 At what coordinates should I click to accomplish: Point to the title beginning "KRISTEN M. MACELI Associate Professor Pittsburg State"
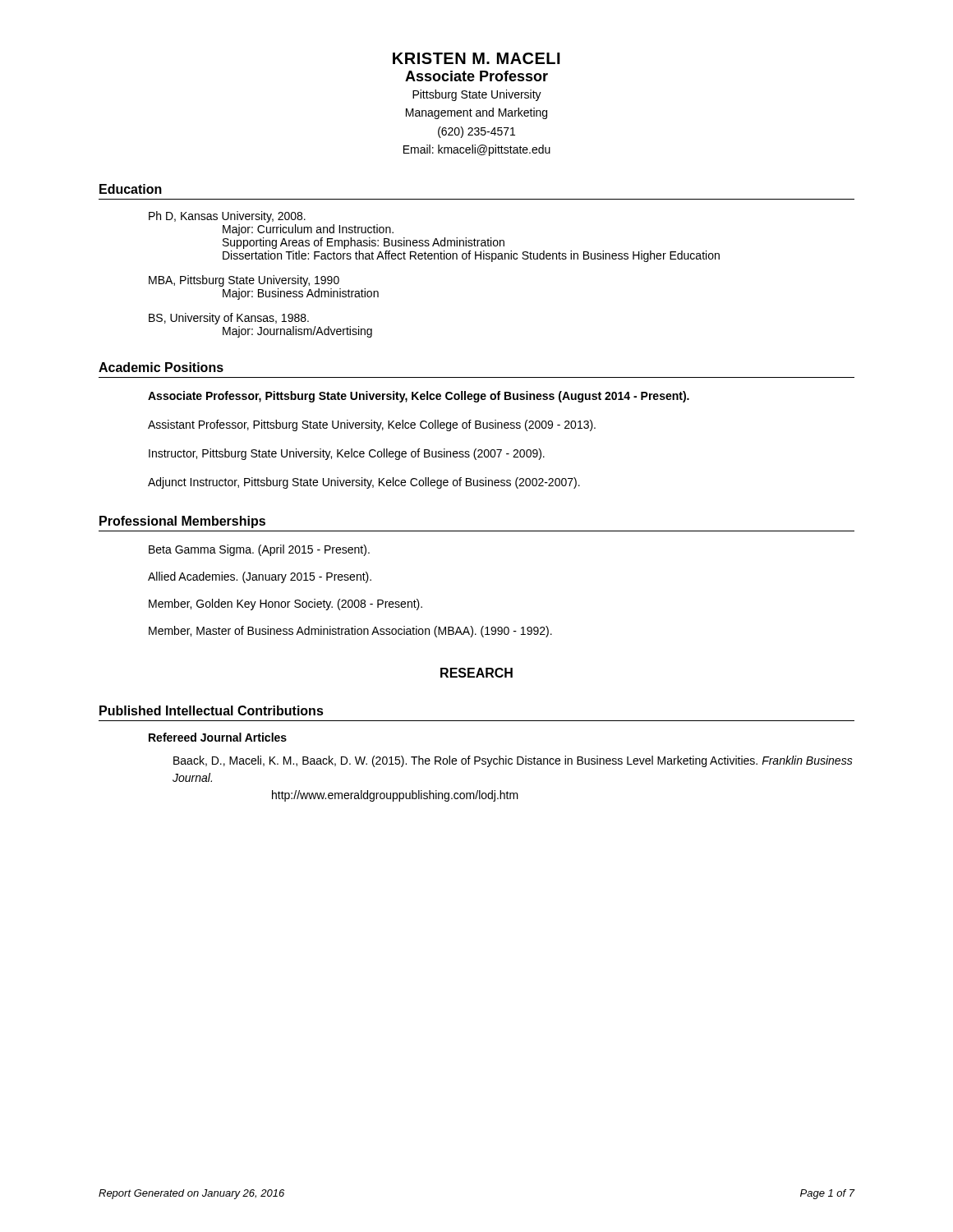tap(476, 104)
